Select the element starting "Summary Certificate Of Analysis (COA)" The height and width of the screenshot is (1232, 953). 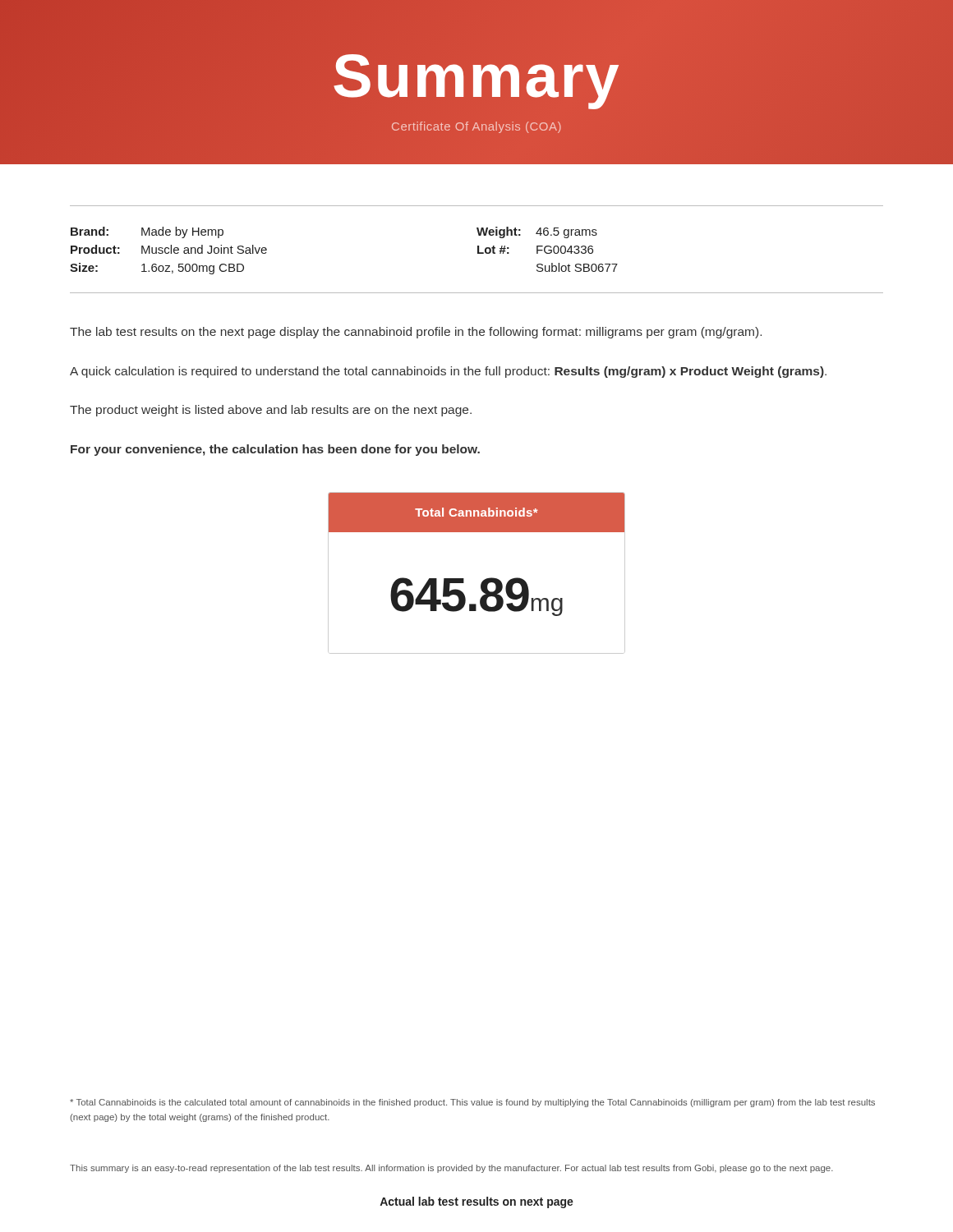point(476,87)
